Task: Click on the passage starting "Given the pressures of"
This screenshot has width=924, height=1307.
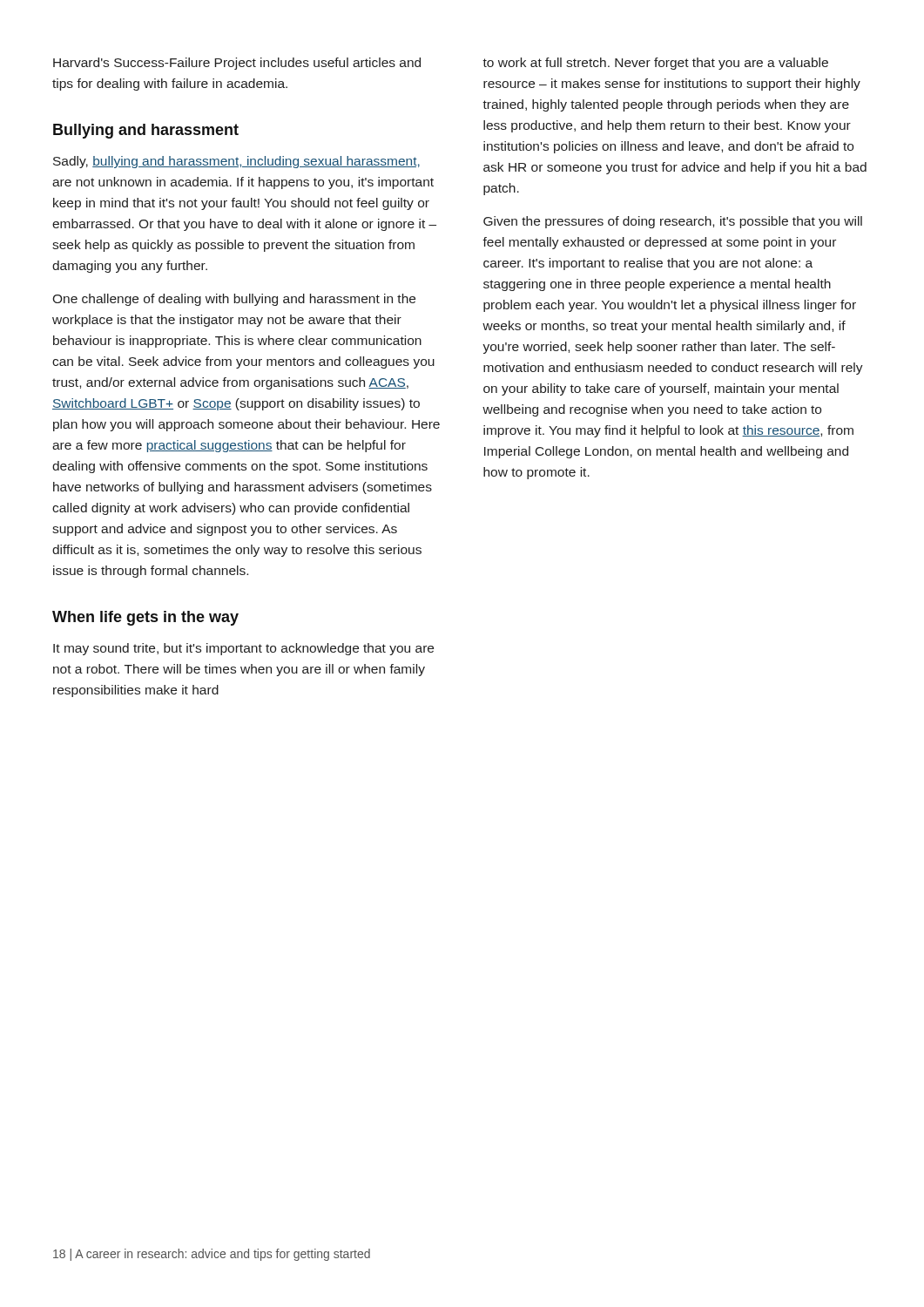Action: 673,347
